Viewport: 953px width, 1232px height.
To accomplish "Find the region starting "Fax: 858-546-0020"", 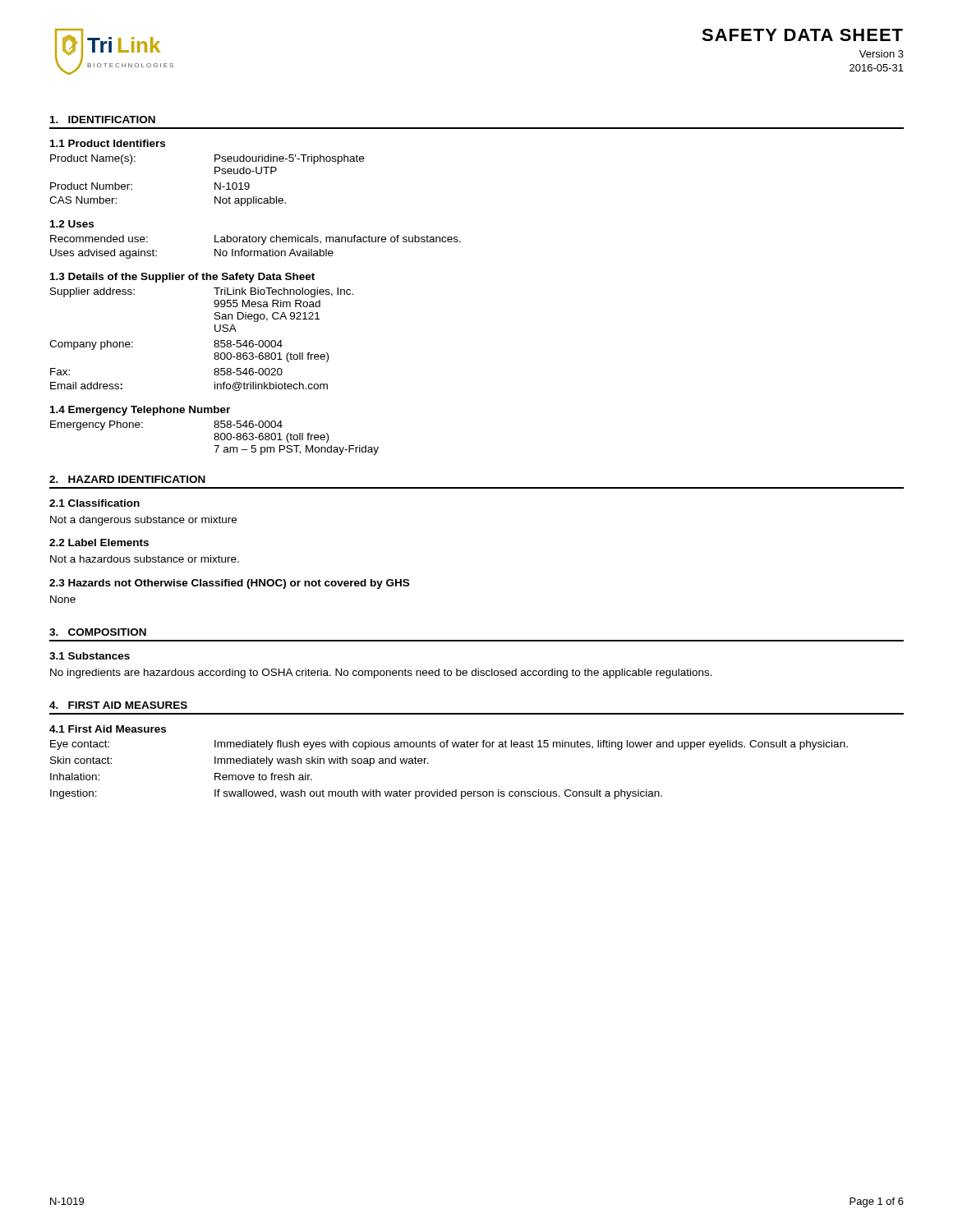I will [61, 372].
